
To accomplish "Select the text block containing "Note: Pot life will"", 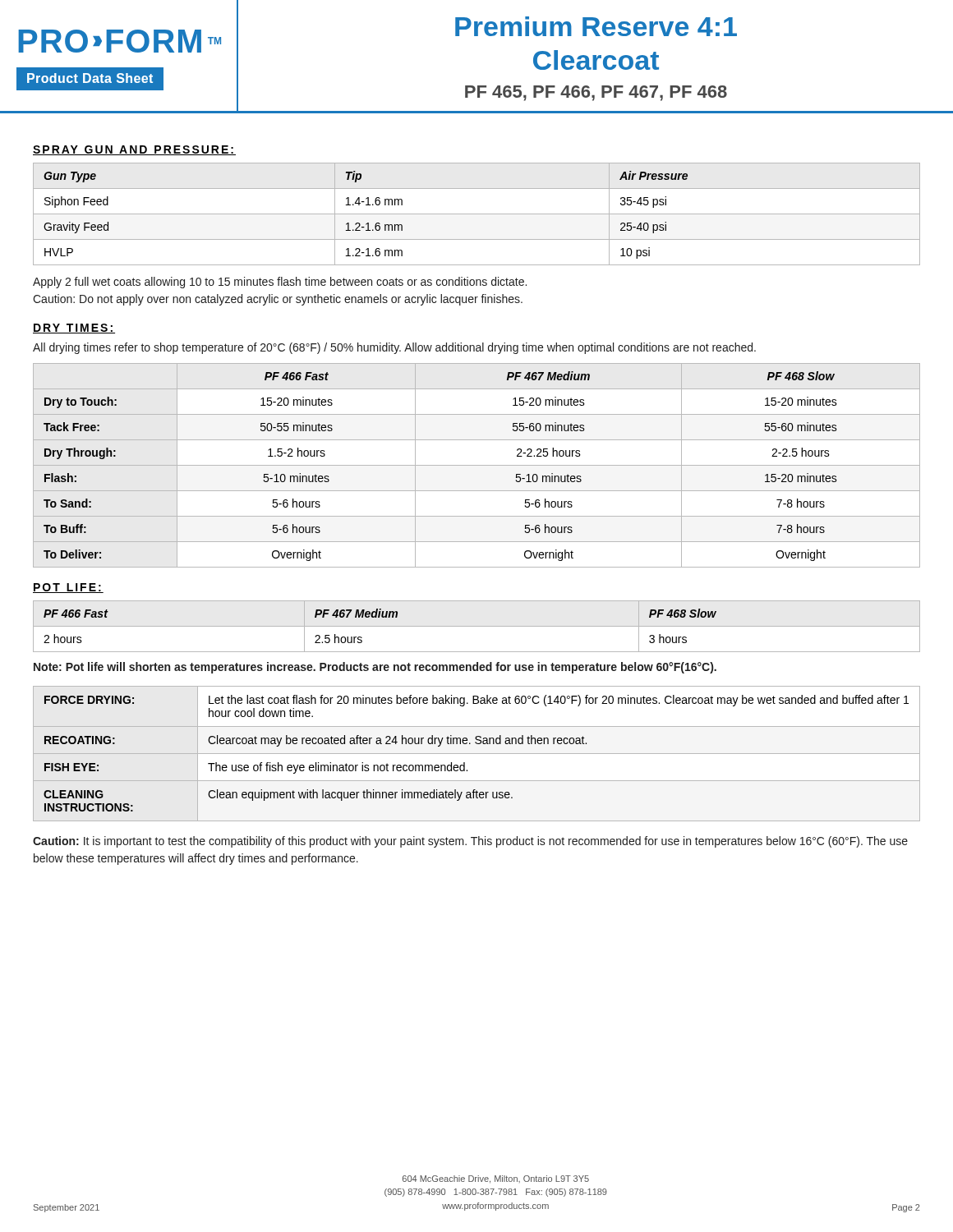I will 375,667.
